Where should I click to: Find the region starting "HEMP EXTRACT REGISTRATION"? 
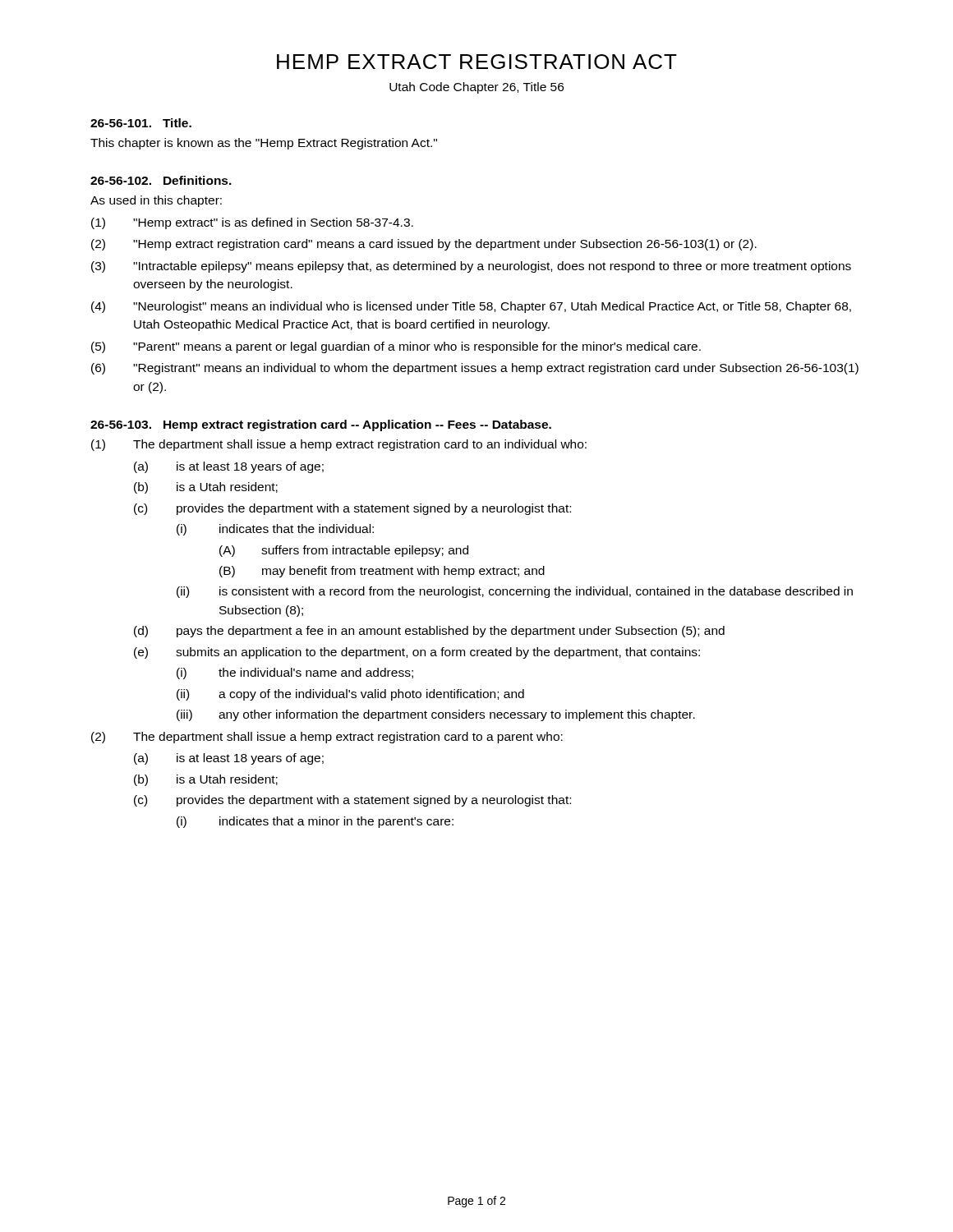476,62
